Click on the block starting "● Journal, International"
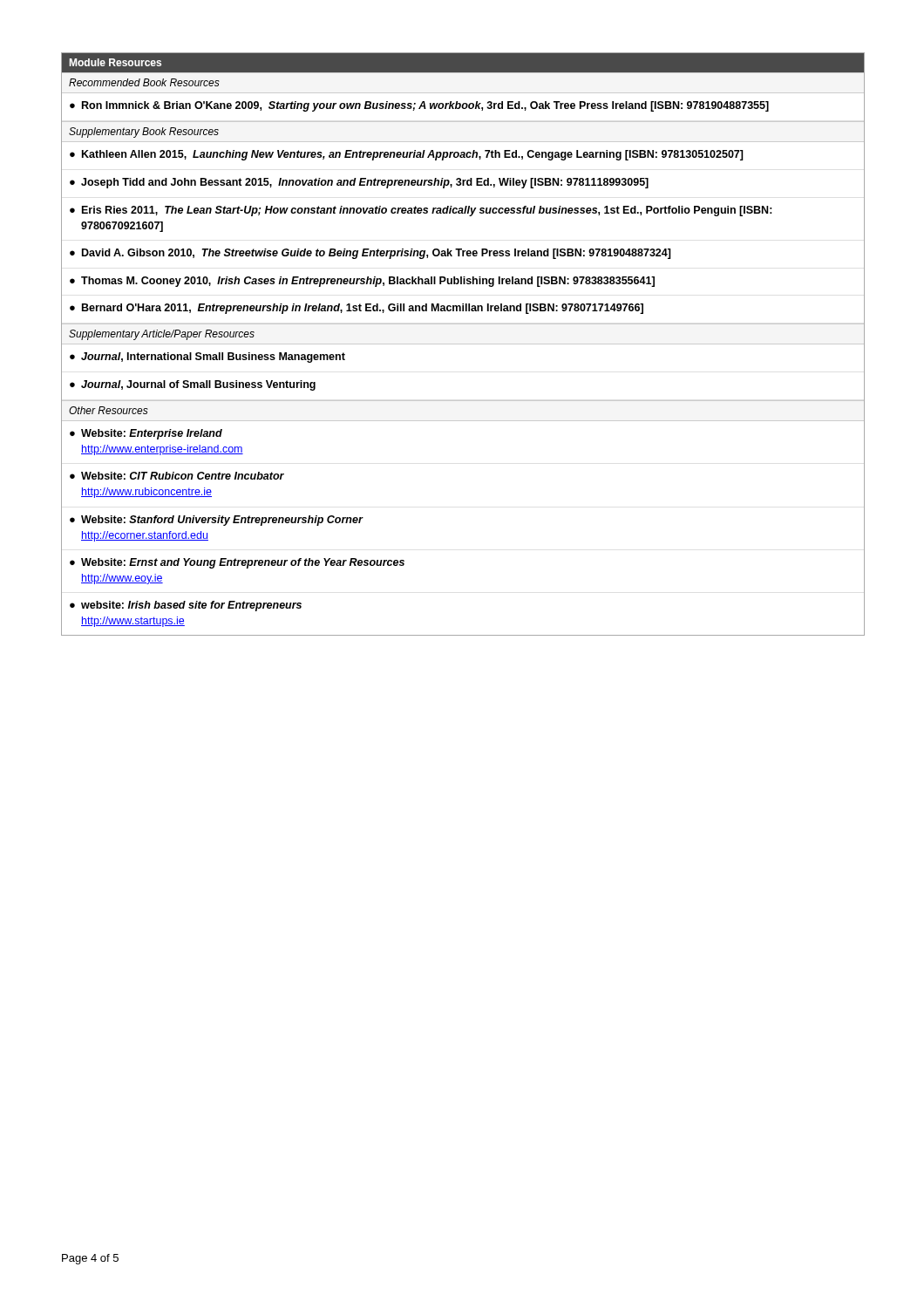This screenshot has width=924, height=1308. point(207,358)
